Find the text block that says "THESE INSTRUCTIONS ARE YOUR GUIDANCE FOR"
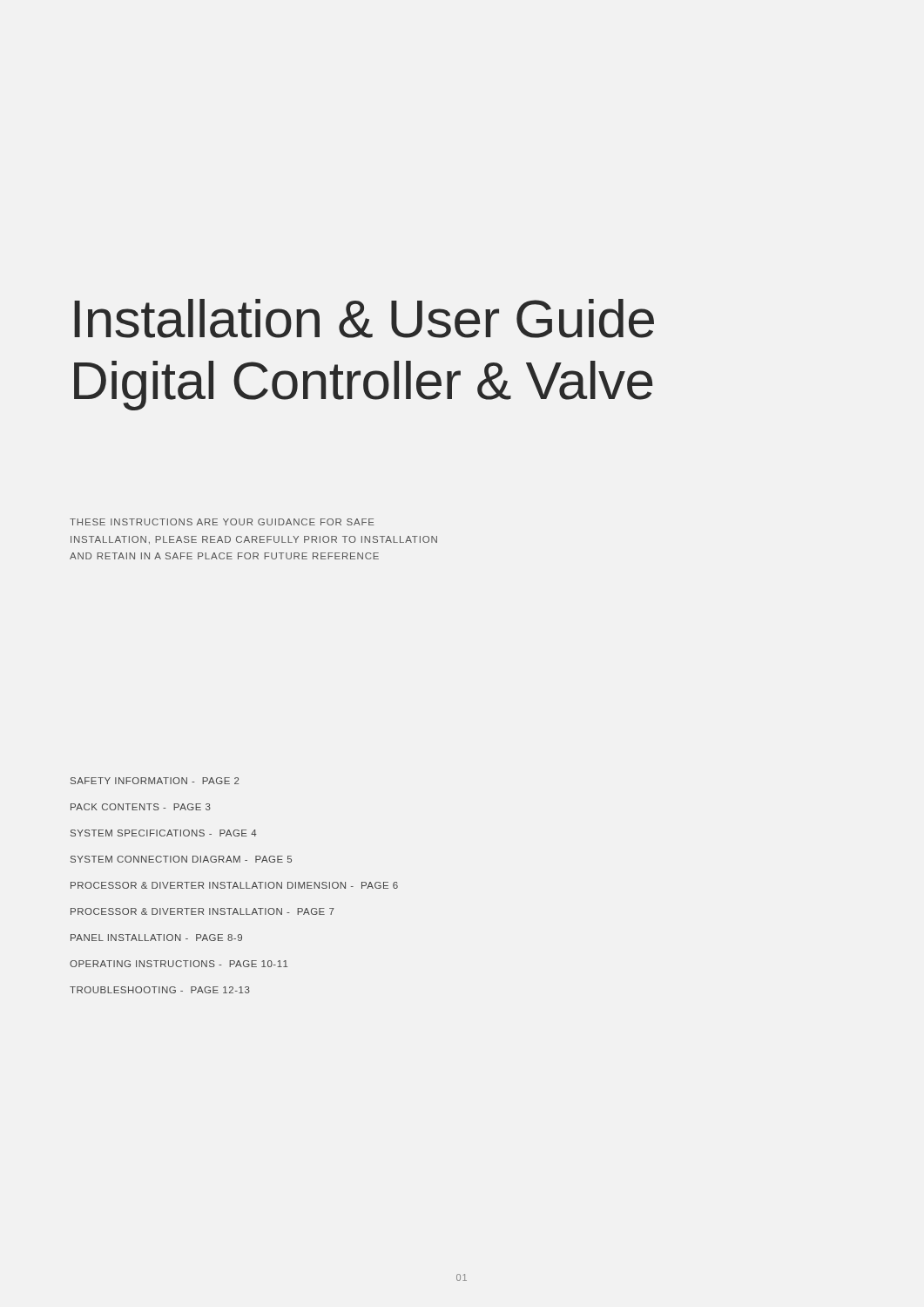The height and width of the screenshot is (1307, 924). (254, 539)
